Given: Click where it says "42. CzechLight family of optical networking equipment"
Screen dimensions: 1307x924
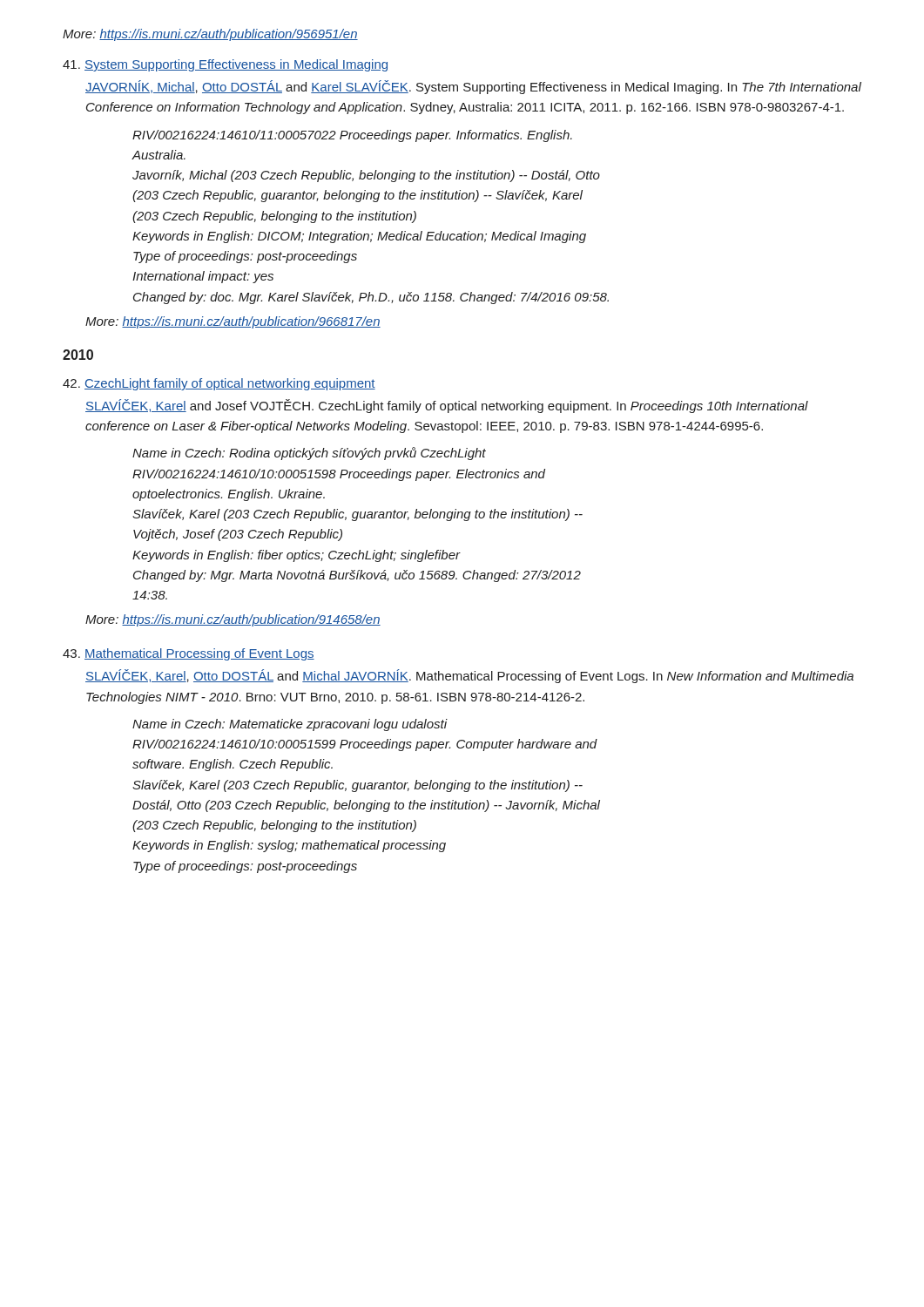Looking at the screenshot, I should pos(219,383).
